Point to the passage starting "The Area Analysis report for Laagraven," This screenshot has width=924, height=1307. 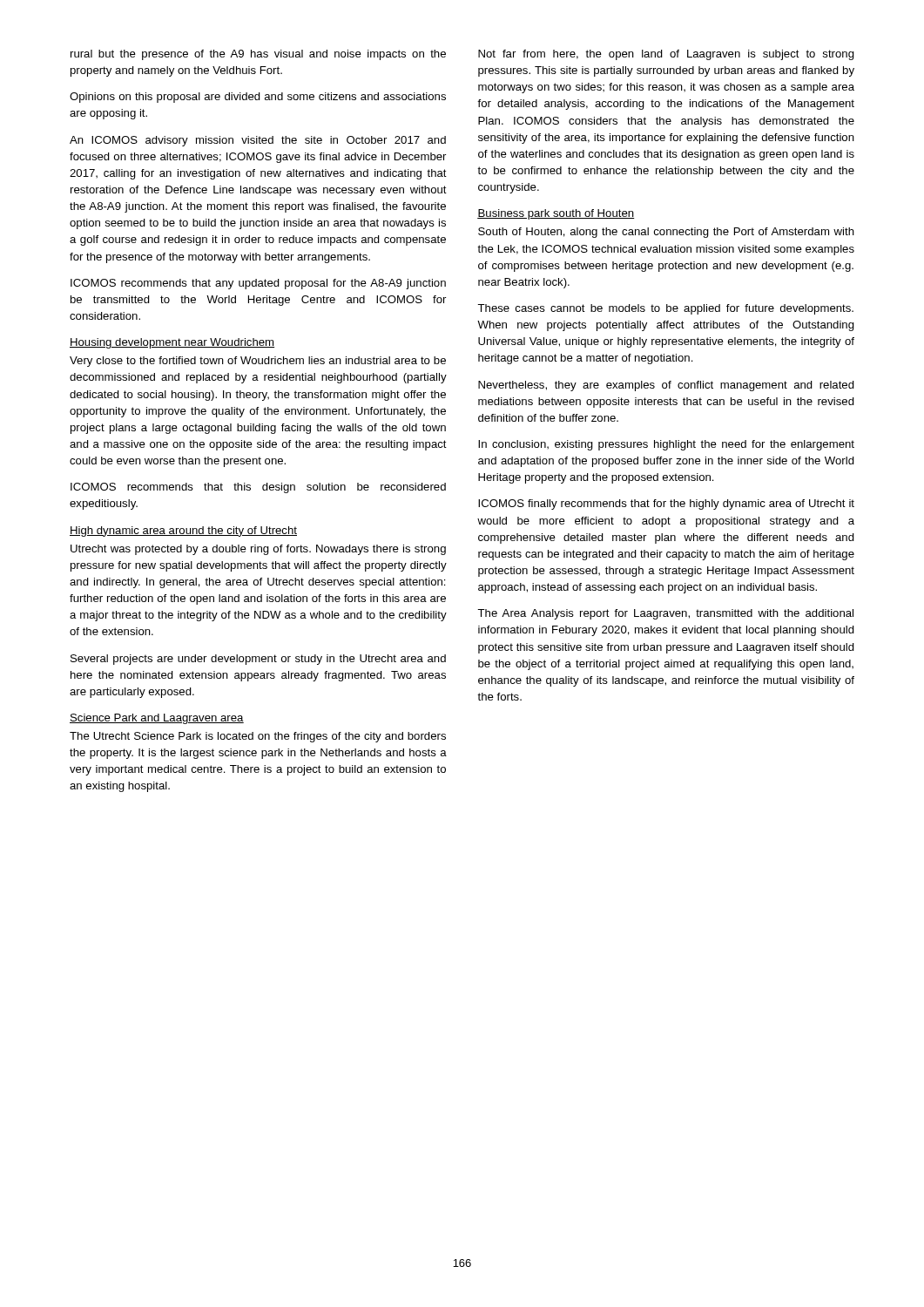[x=666, y=655]
